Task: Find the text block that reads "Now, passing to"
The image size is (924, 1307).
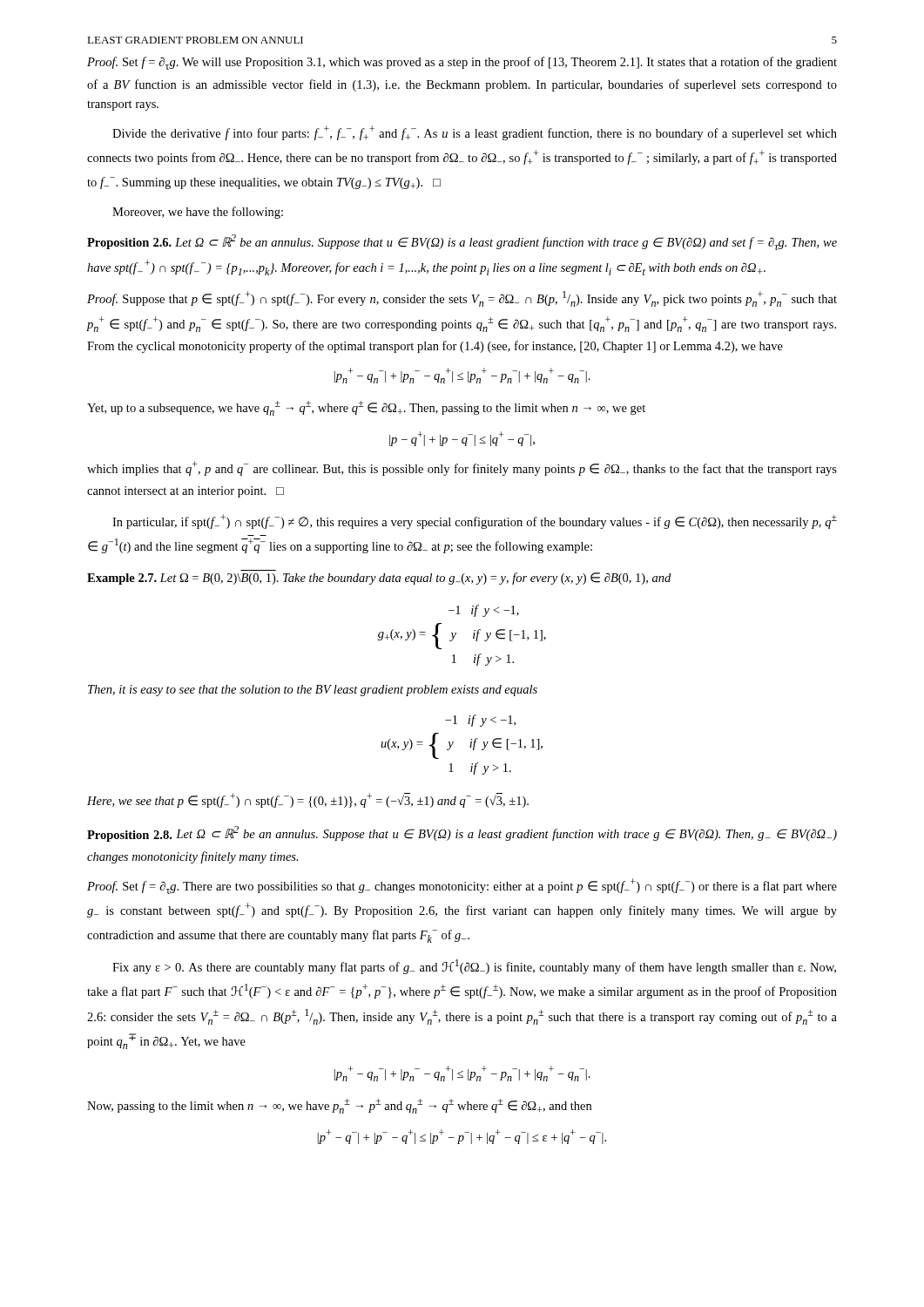Action: tap(340, 1105)
